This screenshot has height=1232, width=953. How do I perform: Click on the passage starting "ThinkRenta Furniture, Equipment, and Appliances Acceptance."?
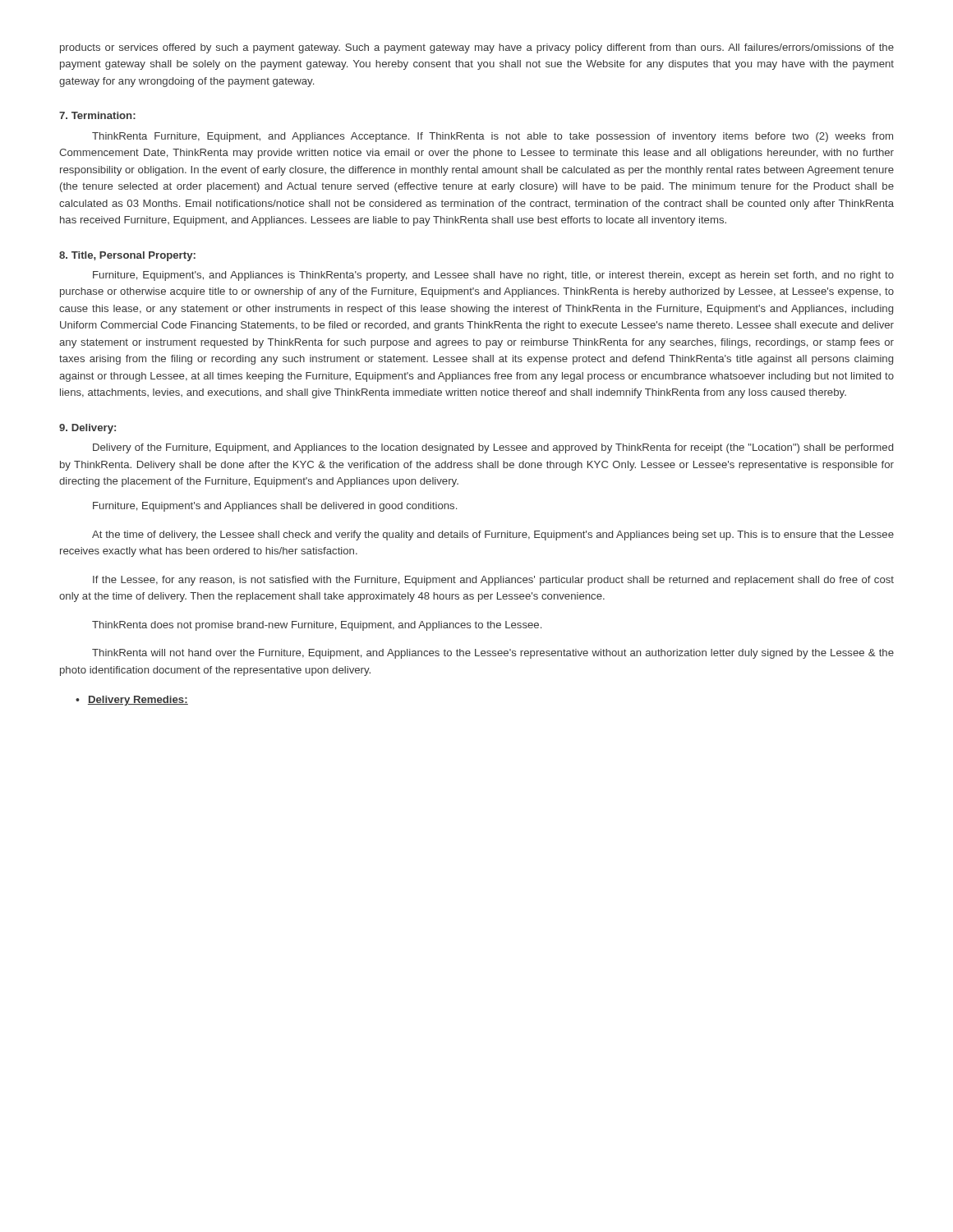coord(476,178)
